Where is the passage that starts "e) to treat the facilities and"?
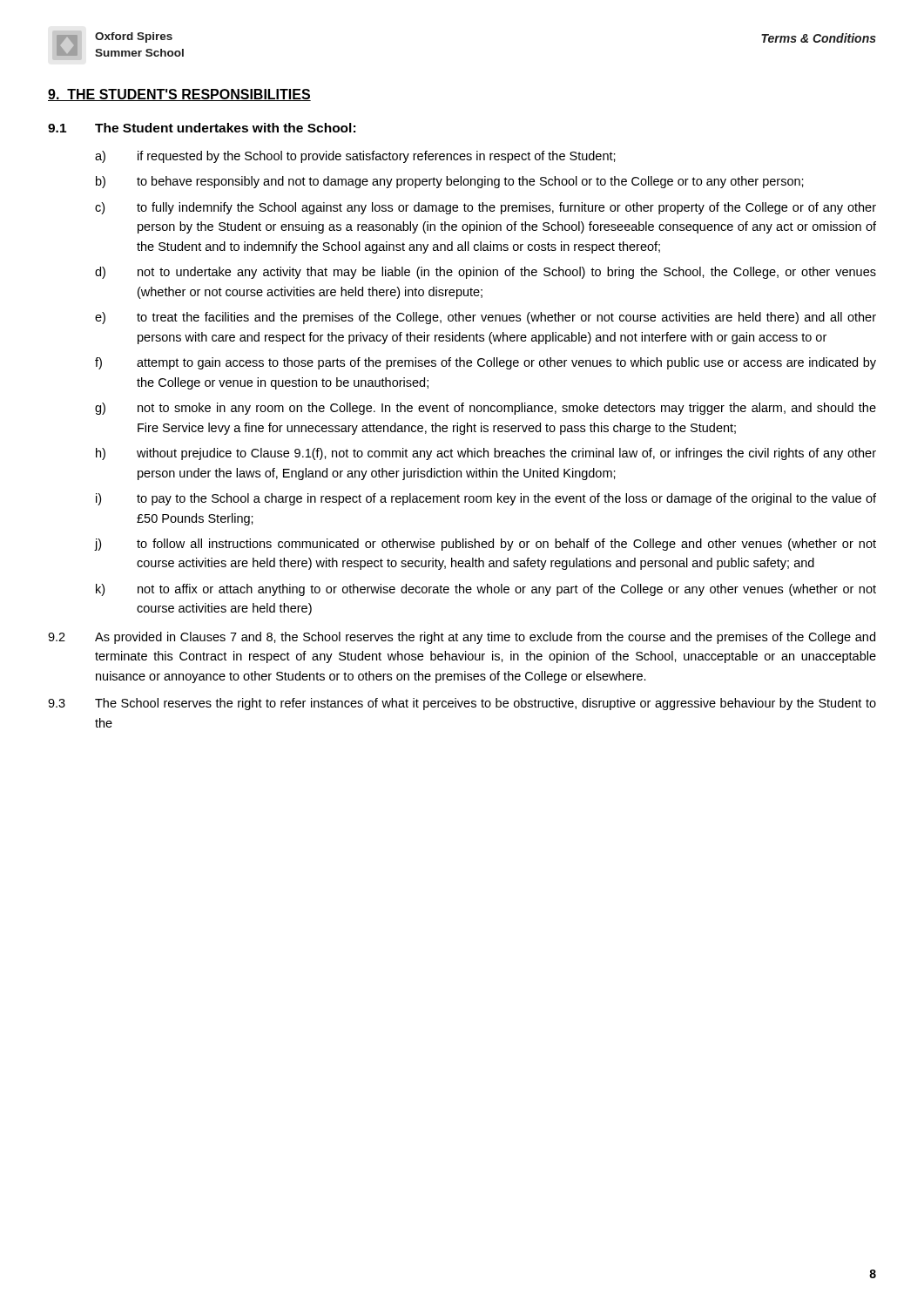 click(x=486, y=327)
